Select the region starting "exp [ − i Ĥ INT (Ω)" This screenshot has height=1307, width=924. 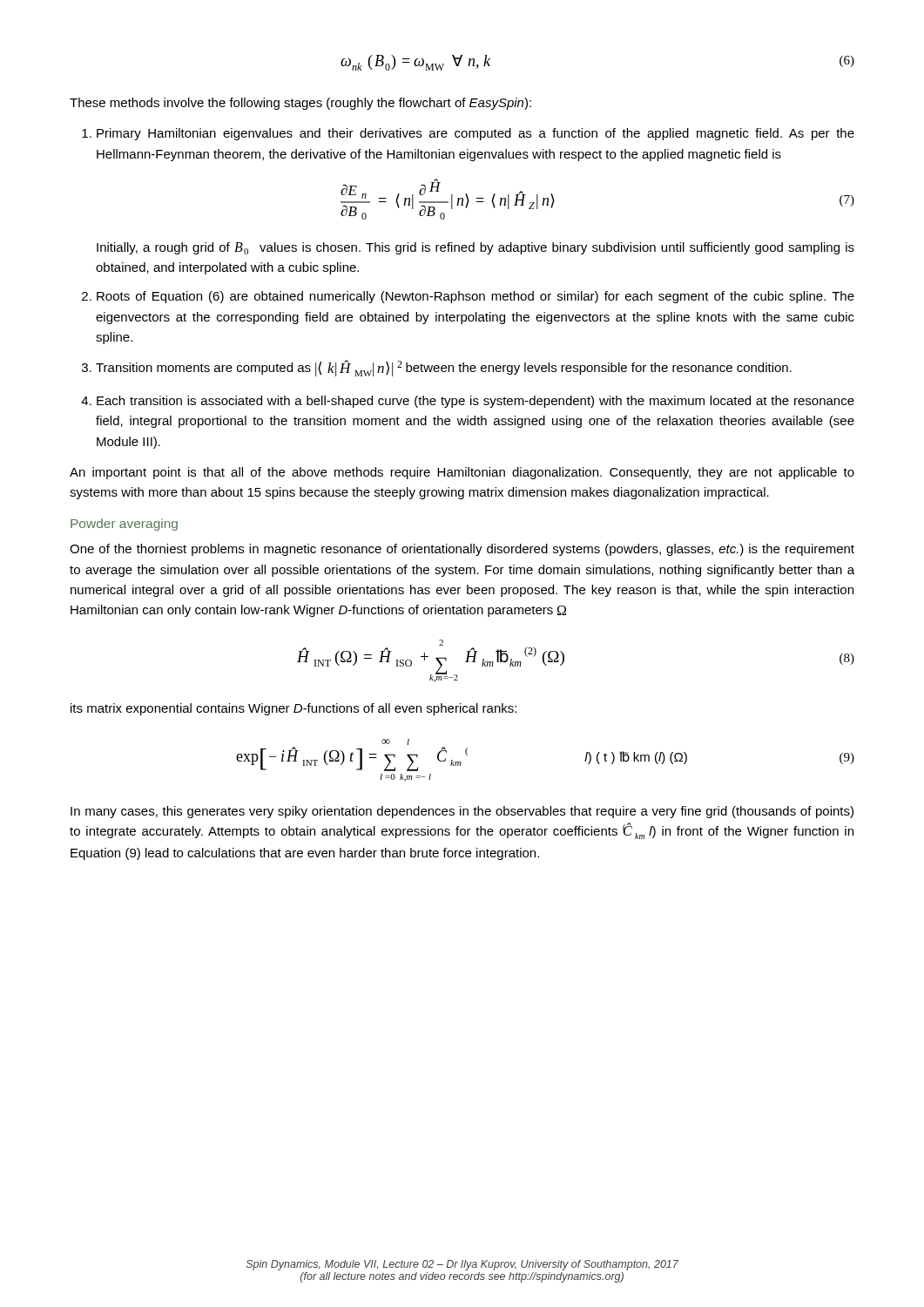(385, 742)
